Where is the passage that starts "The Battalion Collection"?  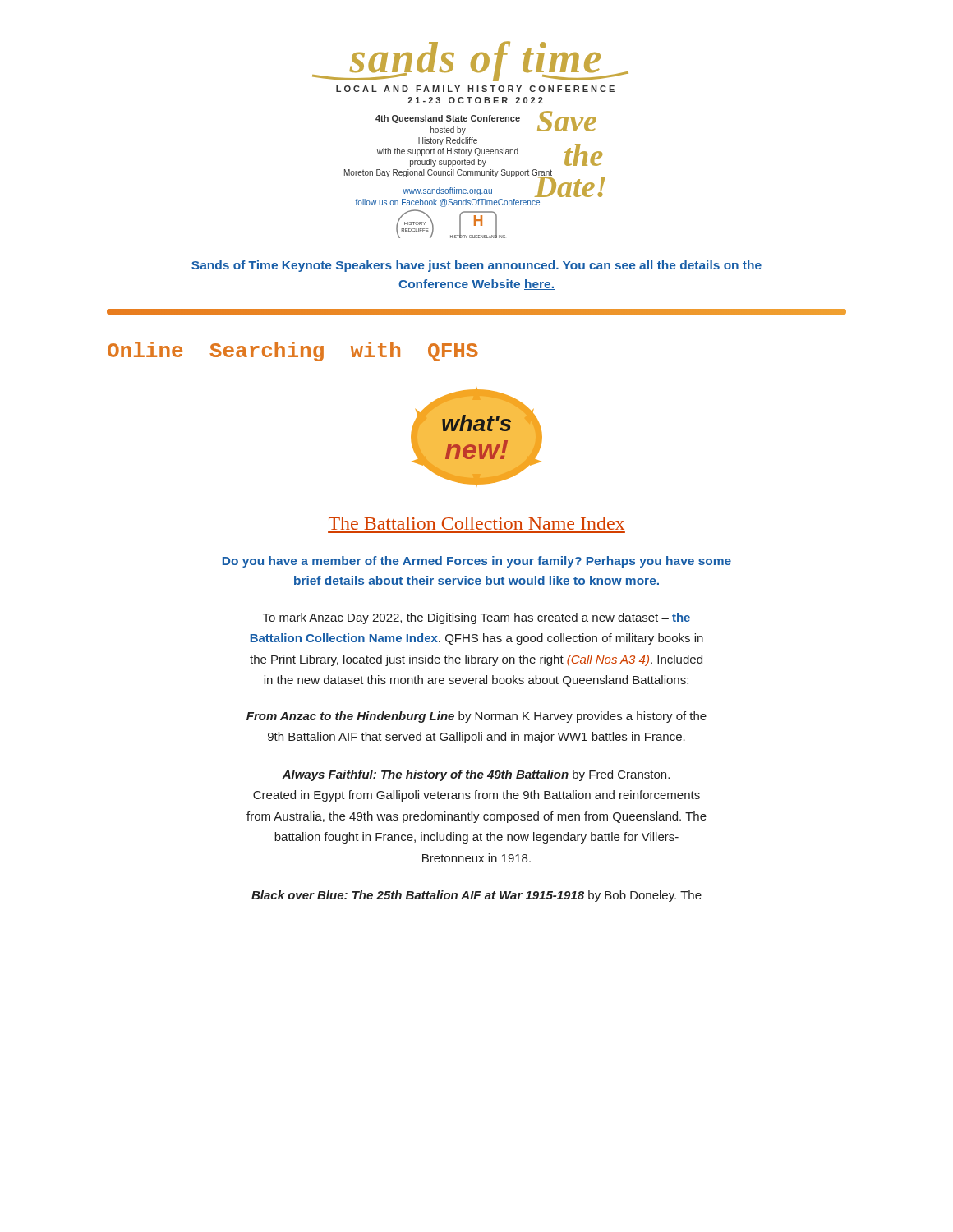pos(476,523)
